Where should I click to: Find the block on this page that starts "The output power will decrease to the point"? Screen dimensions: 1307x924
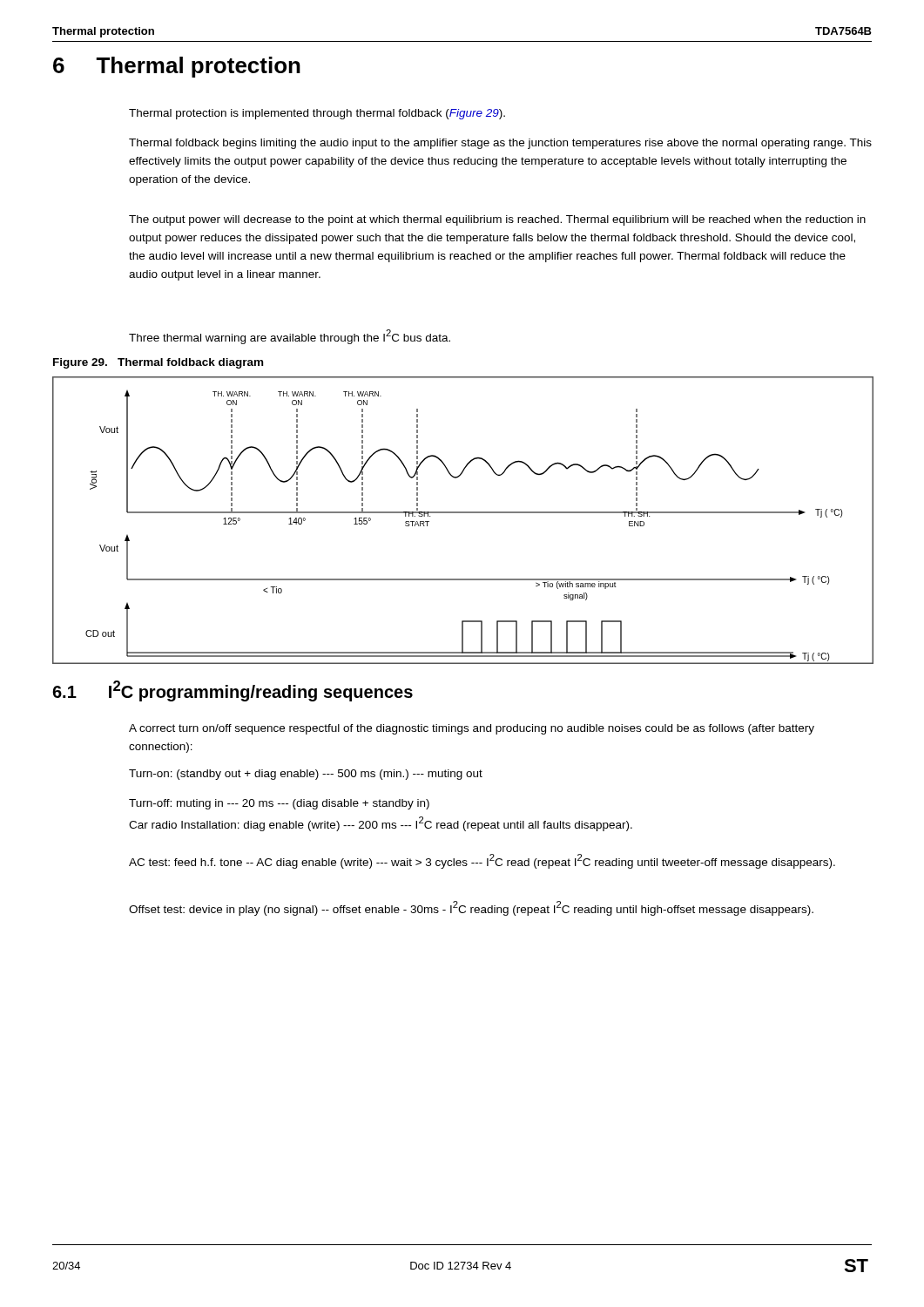pyautogui.click(x=497, y=247)
